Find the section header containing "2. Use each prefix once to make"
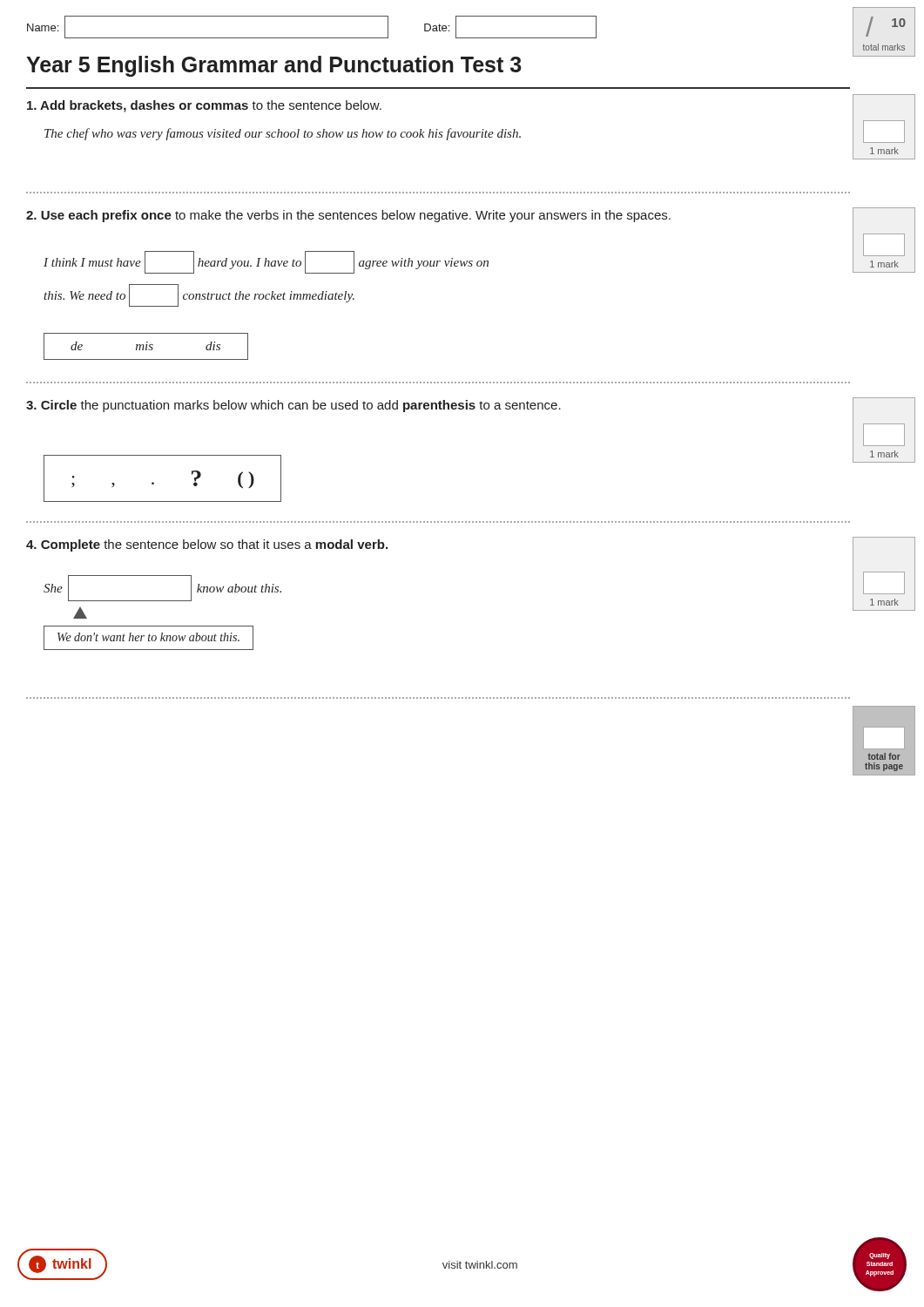Screen dimensions: 1307x924 coord(349,215)
